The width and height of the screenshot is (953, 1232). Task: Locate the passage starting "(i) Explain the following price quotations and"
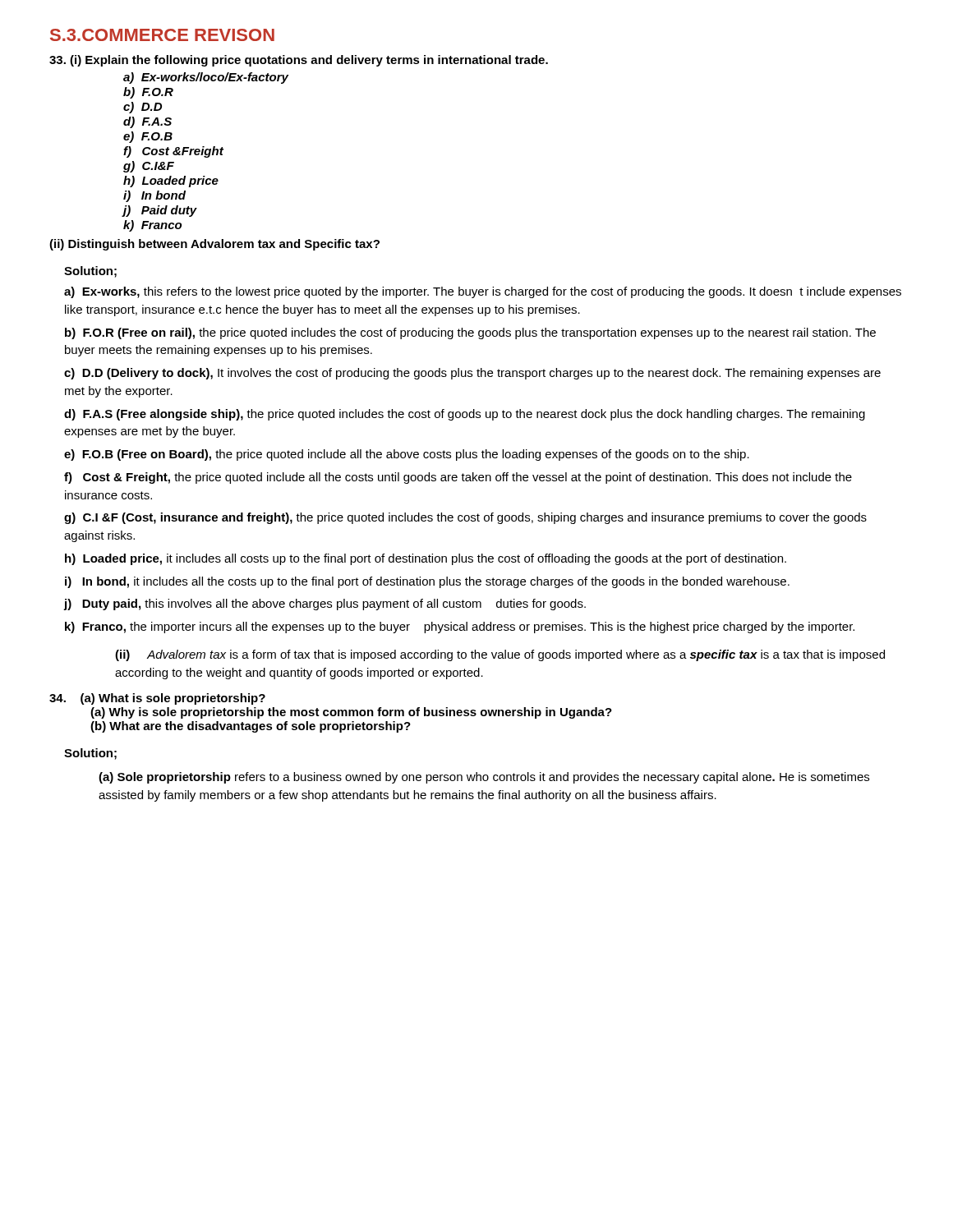tap(299, 60)
